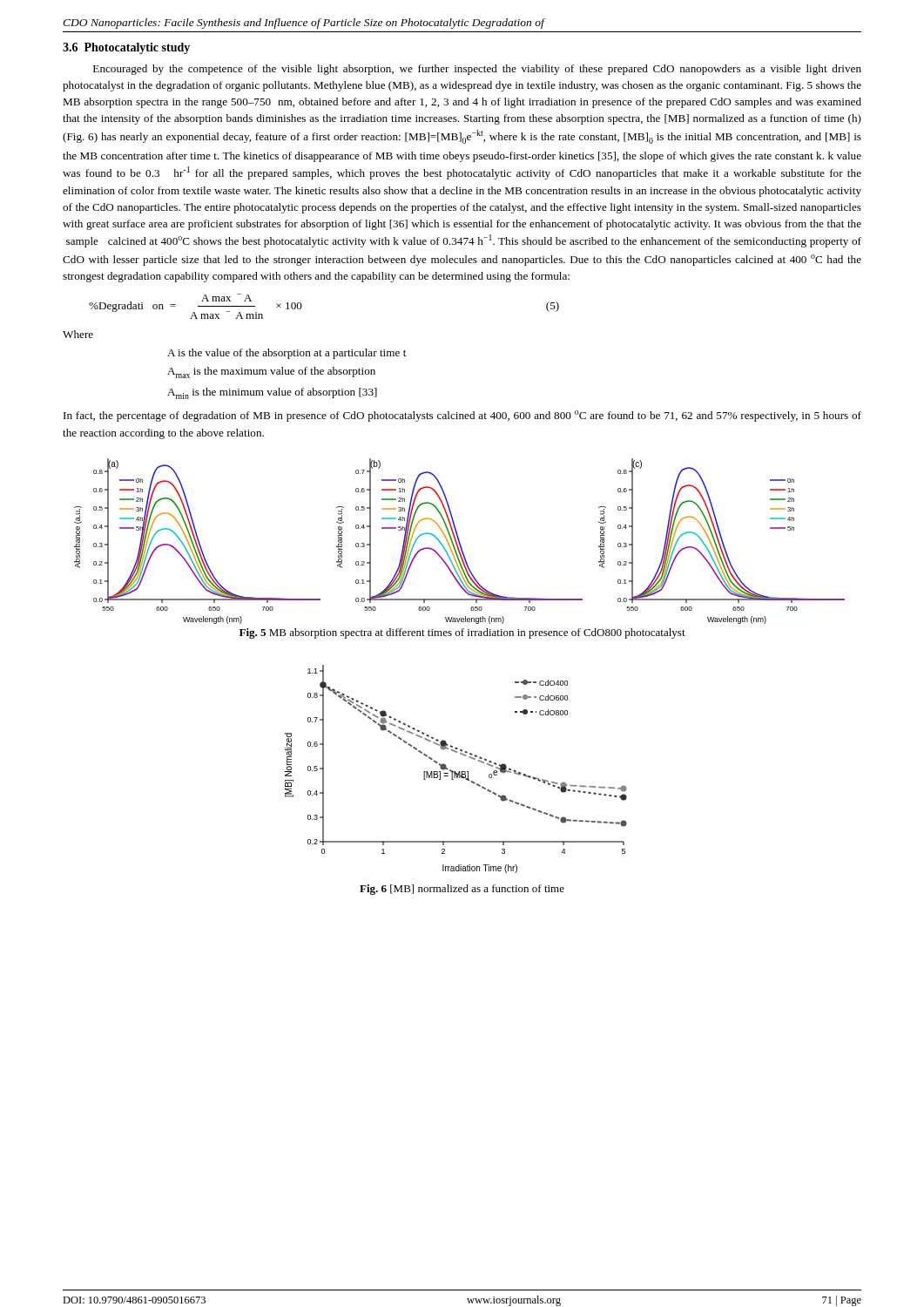Find the list item containing "Amax is the"
This screenshot has height=1307, width=924.
pos(271,372)
